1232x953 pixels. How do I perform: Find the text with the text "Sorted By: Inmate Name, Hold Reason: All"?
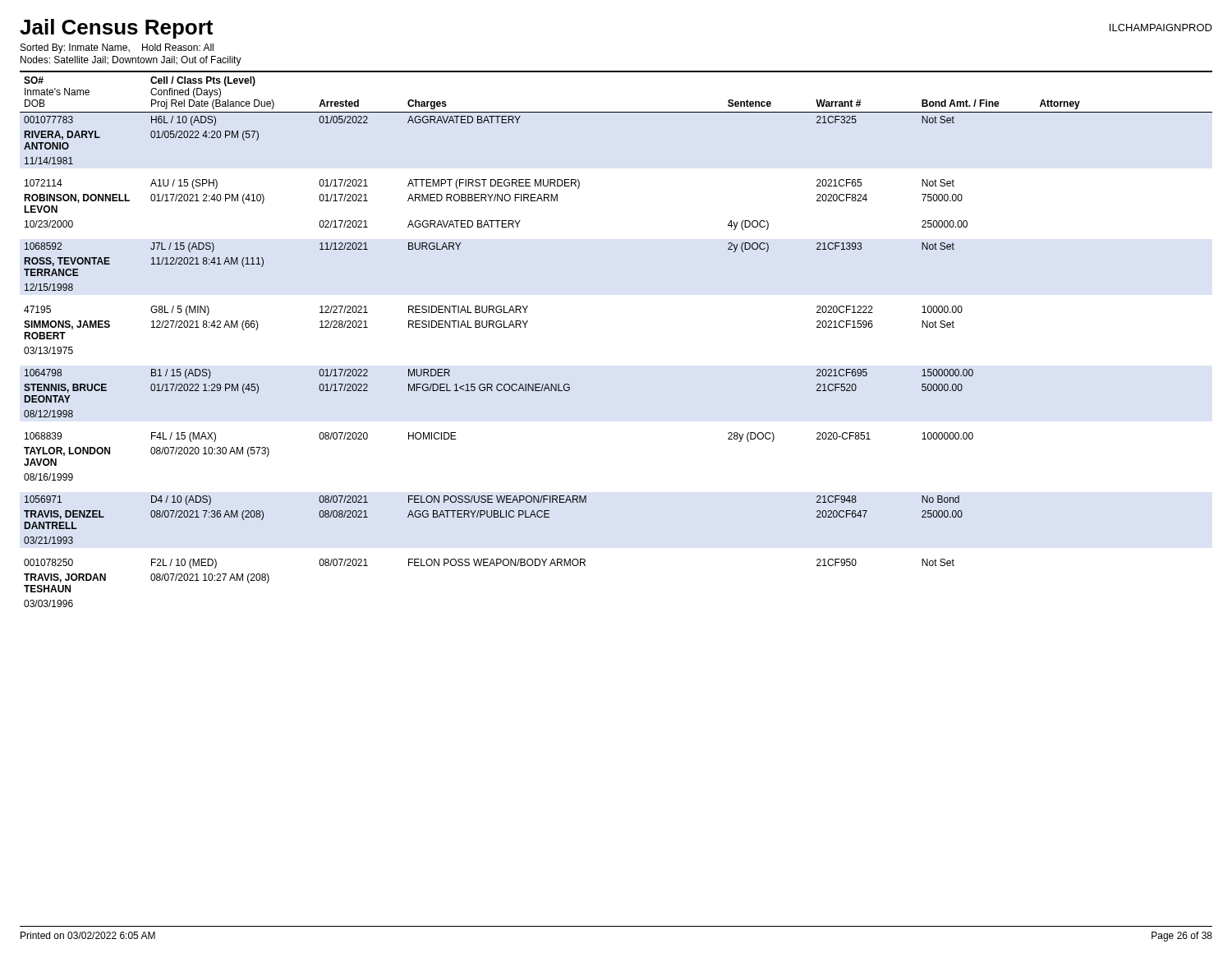117,48
